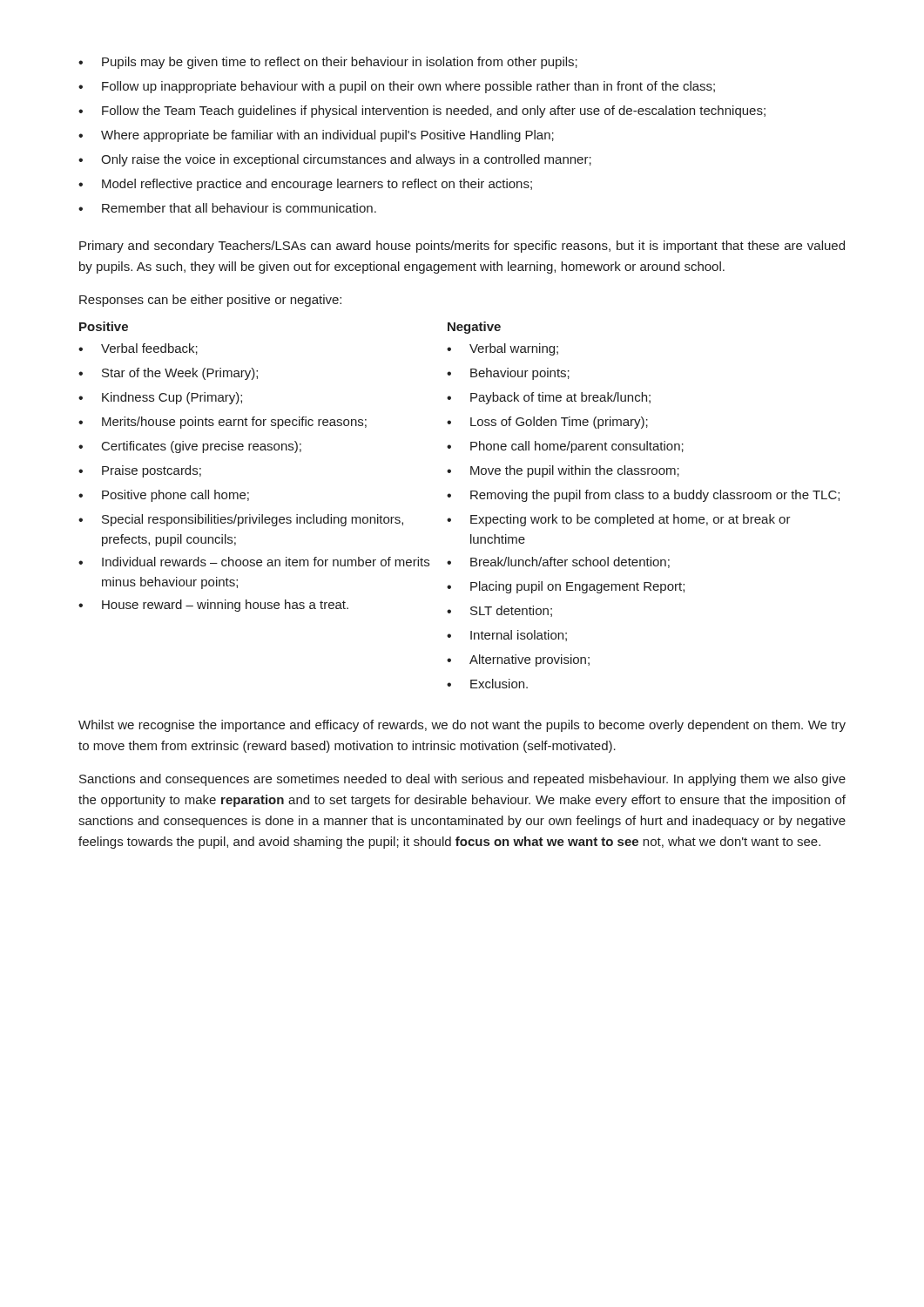This screenshot has width=924, height=1307.
Task: Navigate to the element starting "• Special responsibilities/privileges including monitors, prefects, pupil councils;"
Action: pos(258,529)
